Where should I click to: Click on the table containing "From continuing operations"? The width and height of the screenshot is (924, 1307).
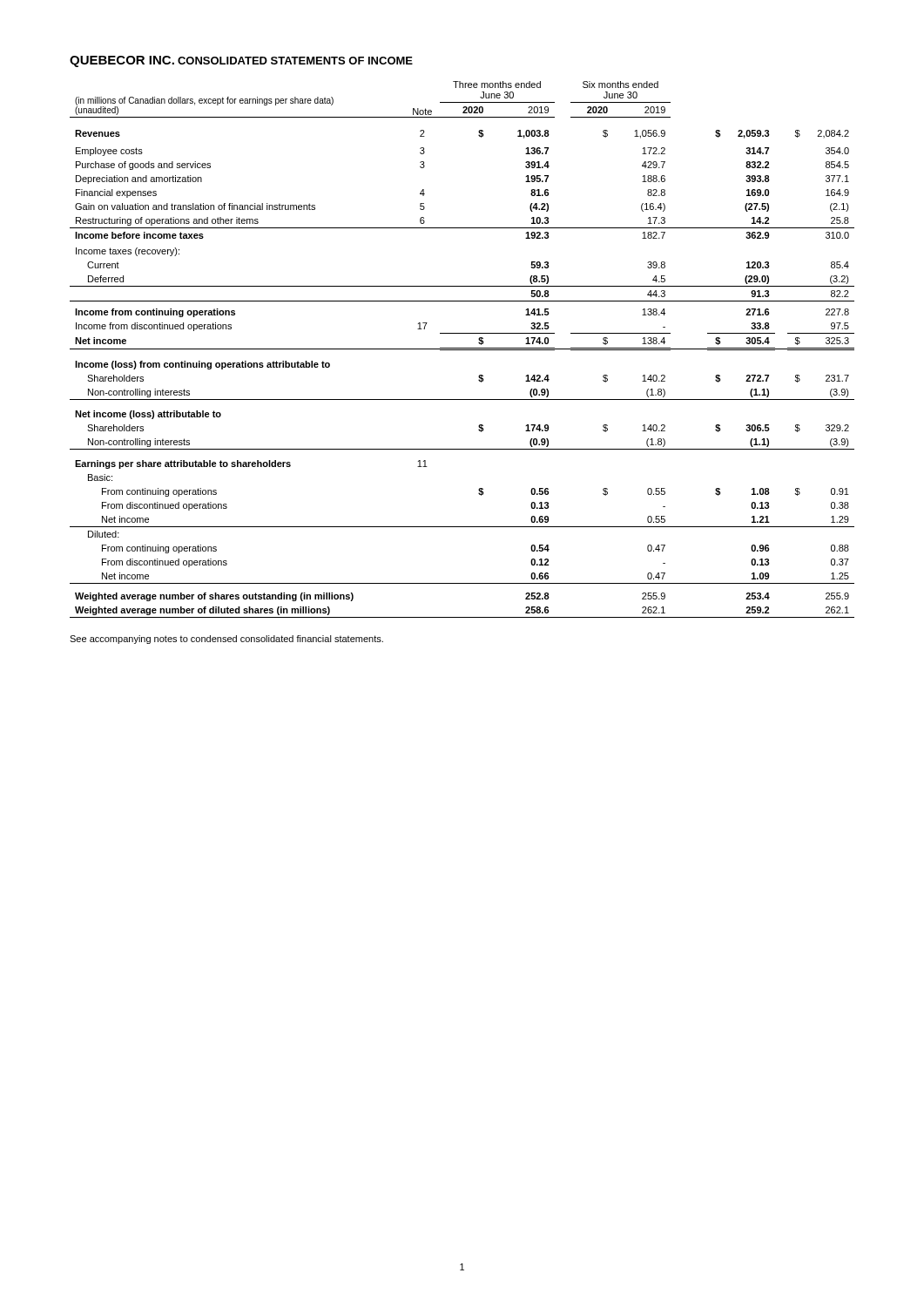(462, 348)
